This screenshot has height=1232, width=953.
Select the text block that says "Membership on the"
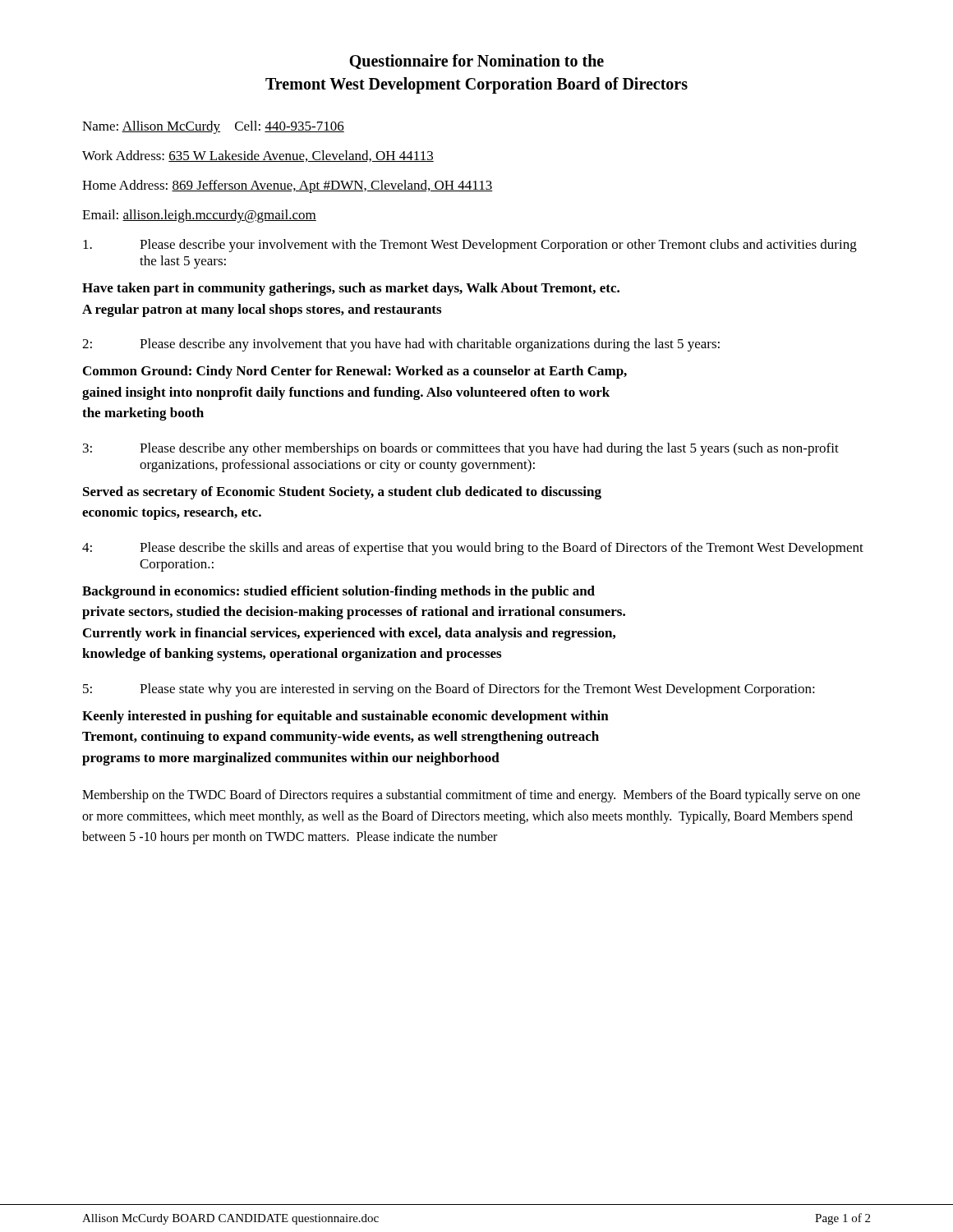pos(471,816)
